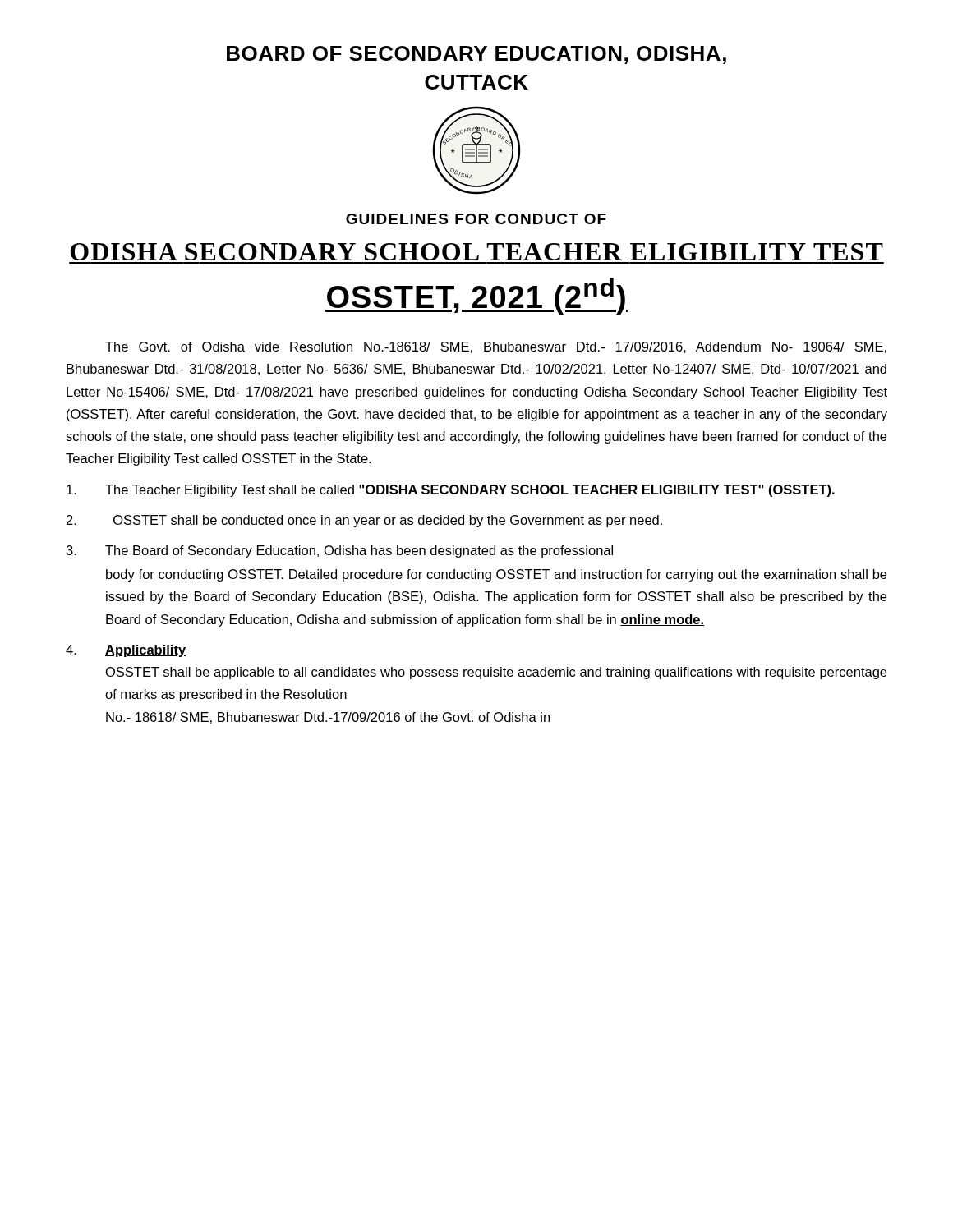This screenshot has width=953, height=1232.
Task: Click on the logo
Action: (x=476, y=152)
